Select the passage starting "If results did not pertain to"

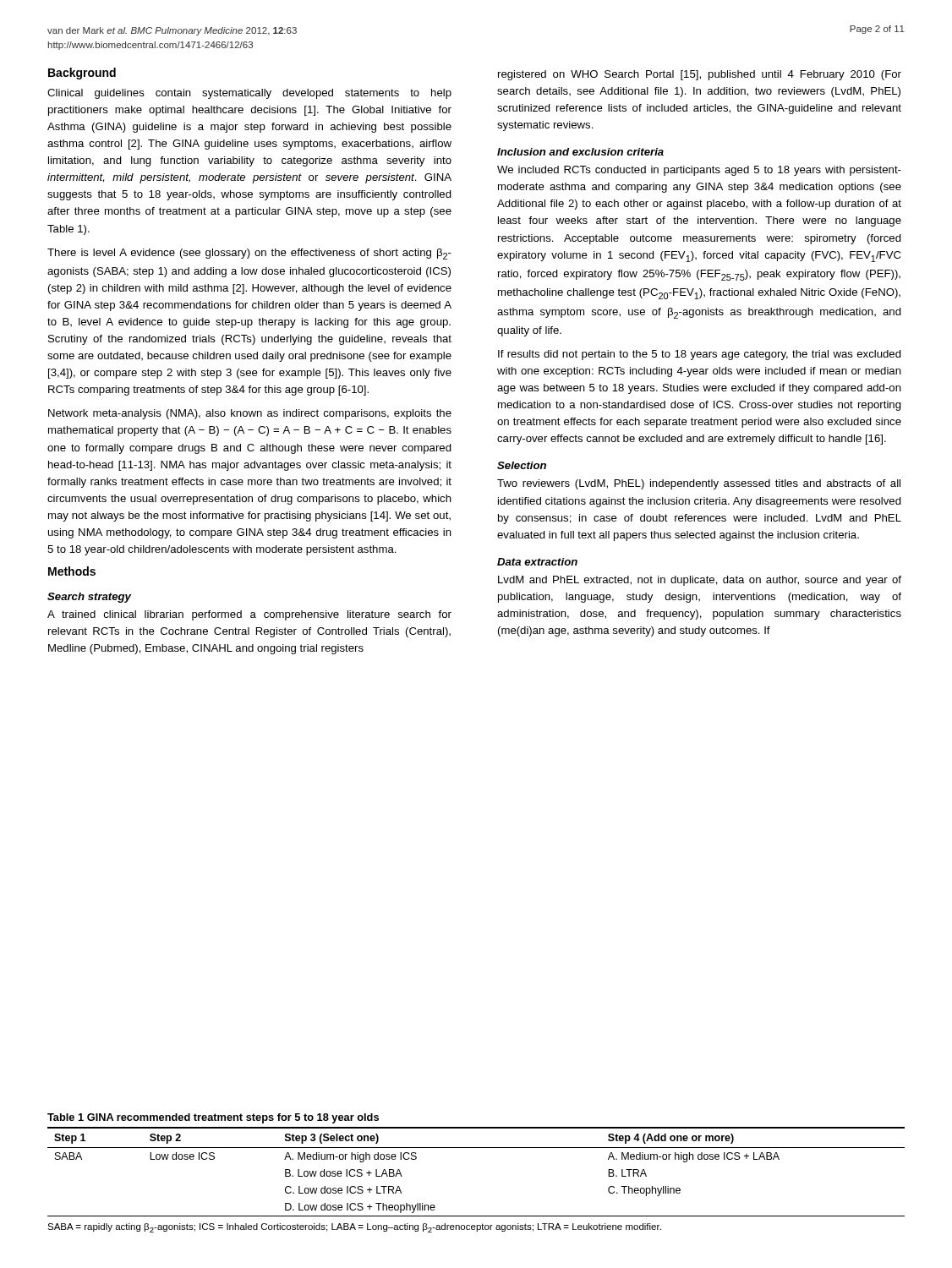click(x=699, y=397)
